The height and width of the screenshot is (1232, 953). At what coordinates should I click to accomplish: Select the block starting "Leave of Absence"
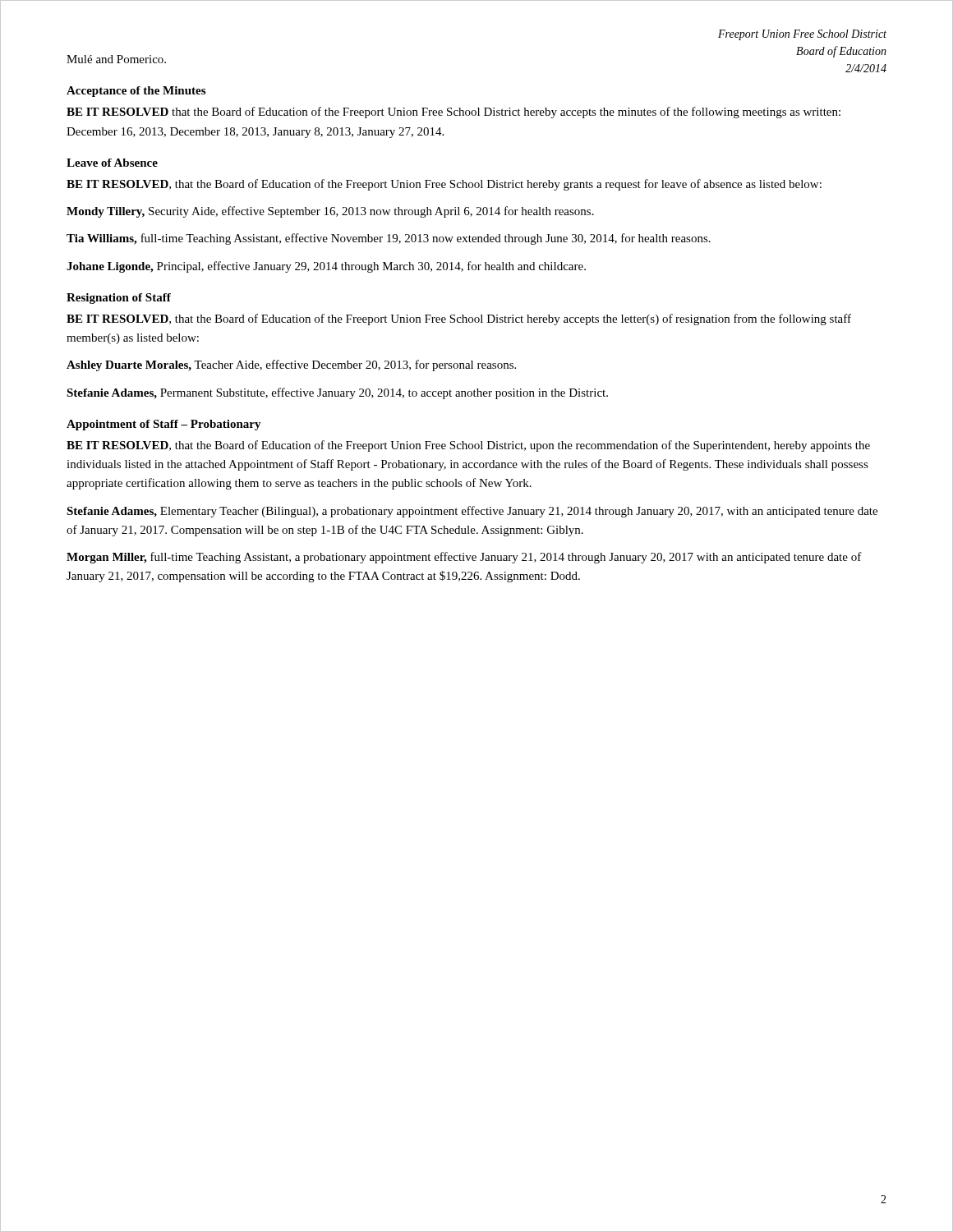coord(112,162)
